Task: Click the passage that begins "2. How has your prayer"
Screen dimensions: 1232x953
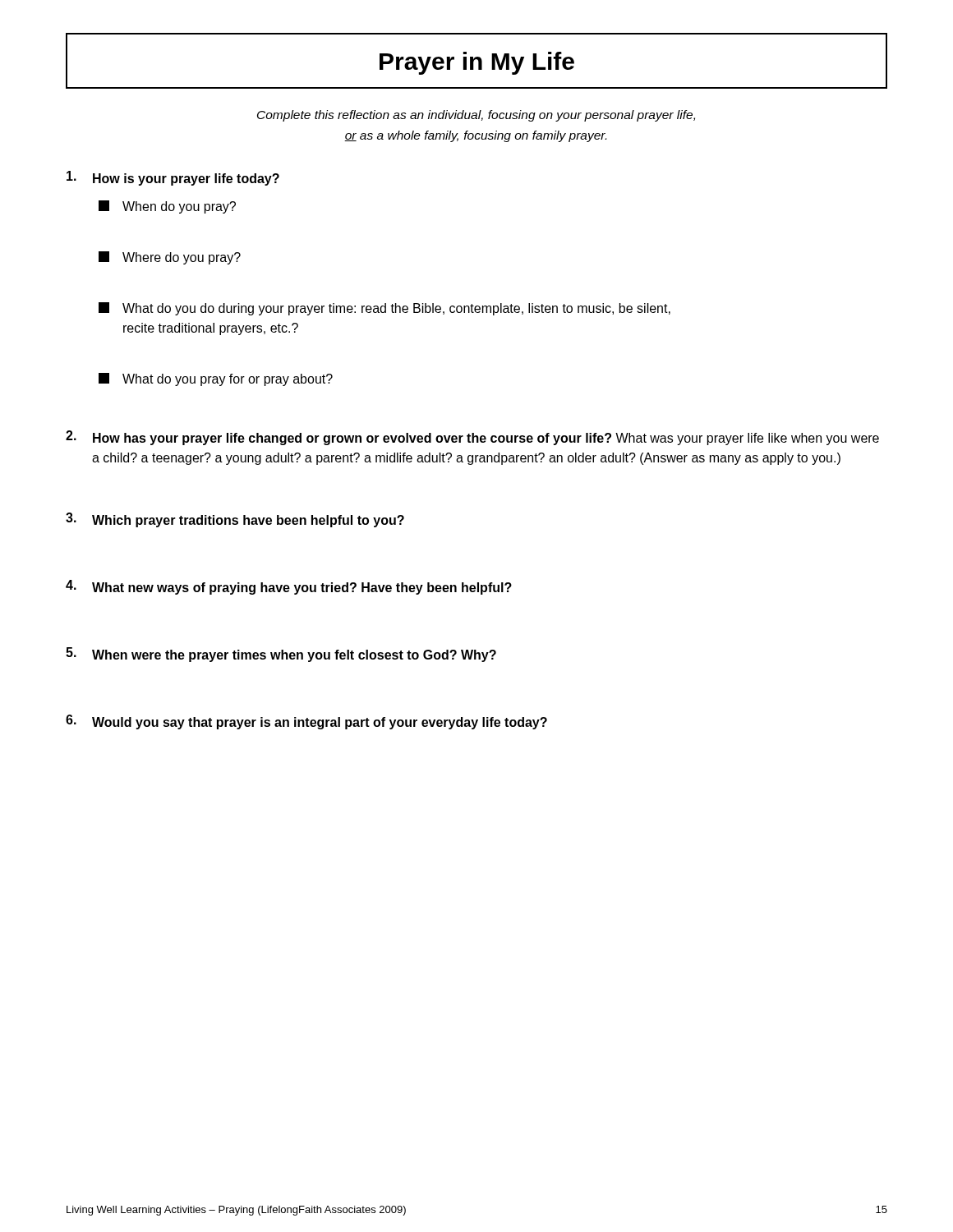Action: (476, 448)
